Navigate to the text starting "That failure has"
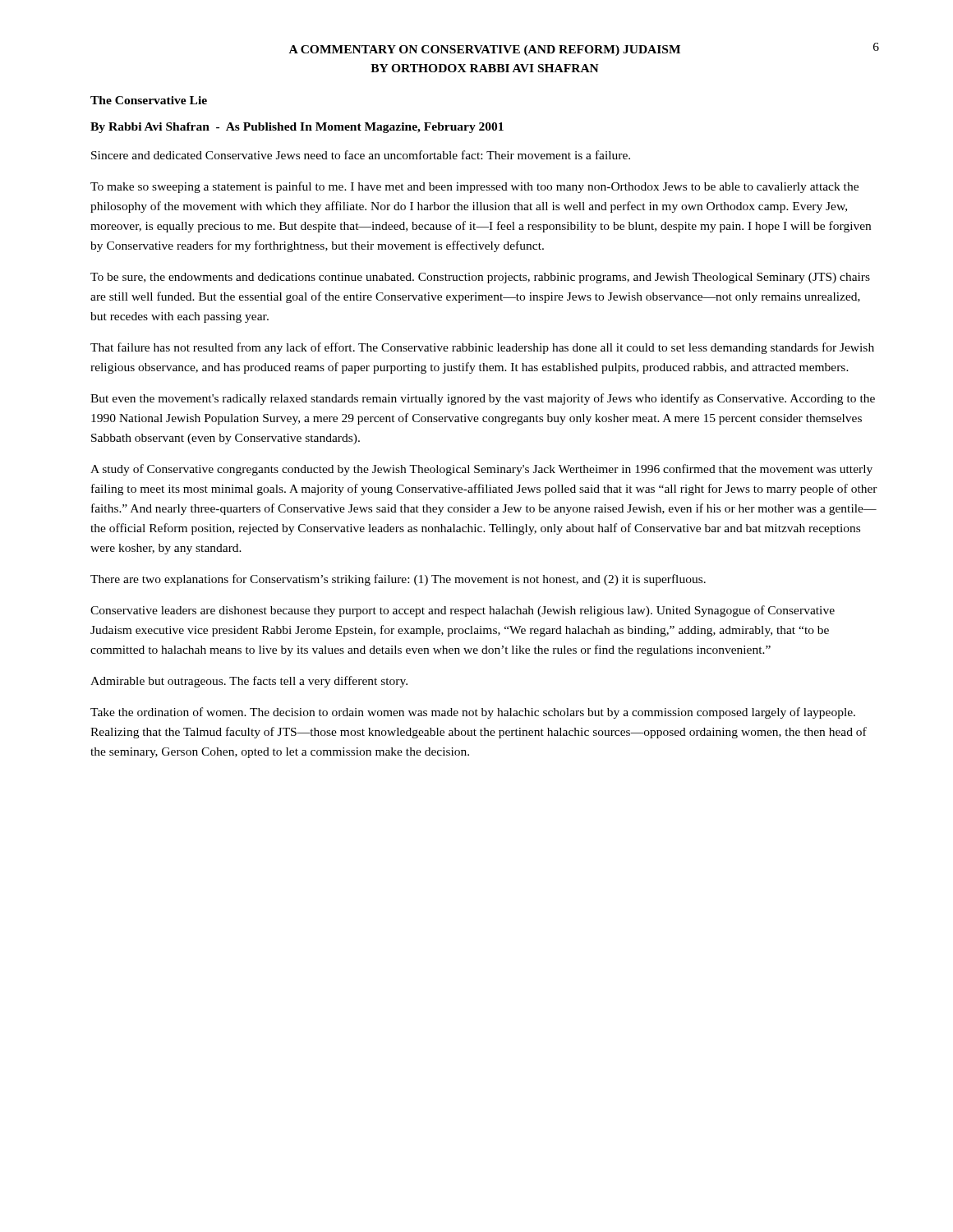This screenshot has height=1232, width=953. (x=482, y=357)
